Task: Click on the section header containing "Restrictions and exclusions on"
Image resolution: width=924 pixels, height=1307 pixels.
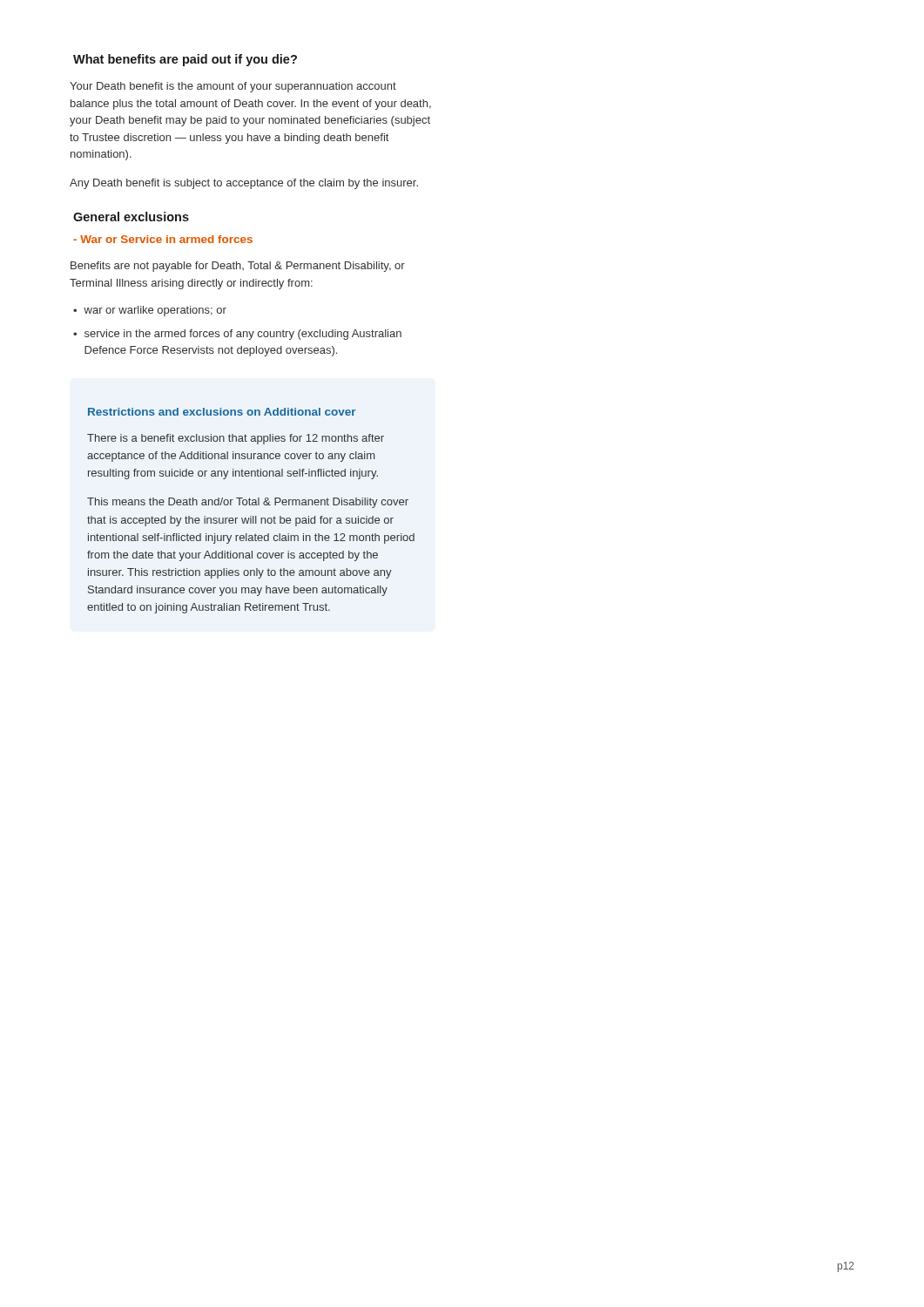Action: click(253, 412)
